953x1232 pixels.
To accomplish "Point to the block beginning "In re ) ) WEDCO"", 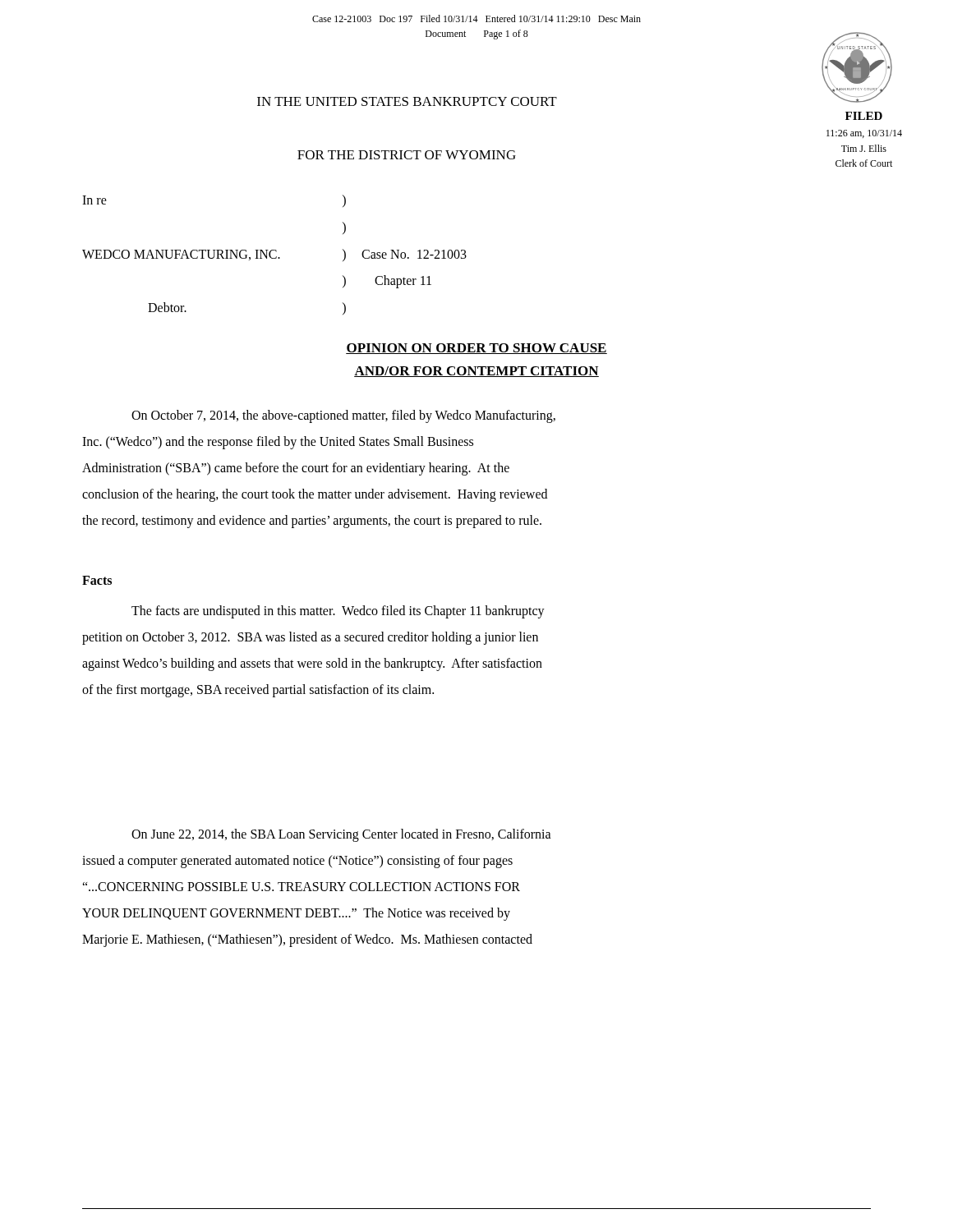I will (476, 255).
